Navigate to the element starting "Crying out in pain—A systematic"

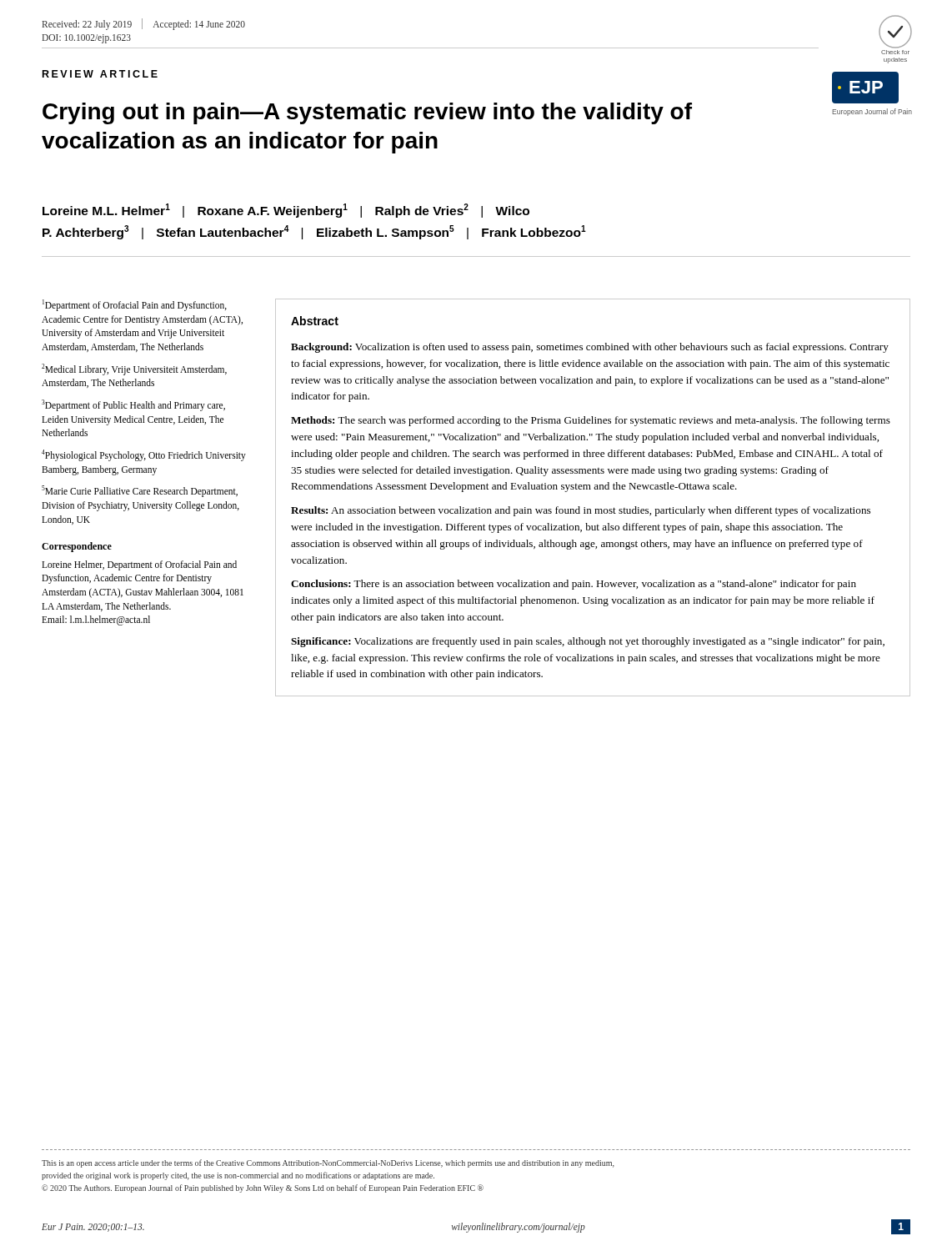476,126
